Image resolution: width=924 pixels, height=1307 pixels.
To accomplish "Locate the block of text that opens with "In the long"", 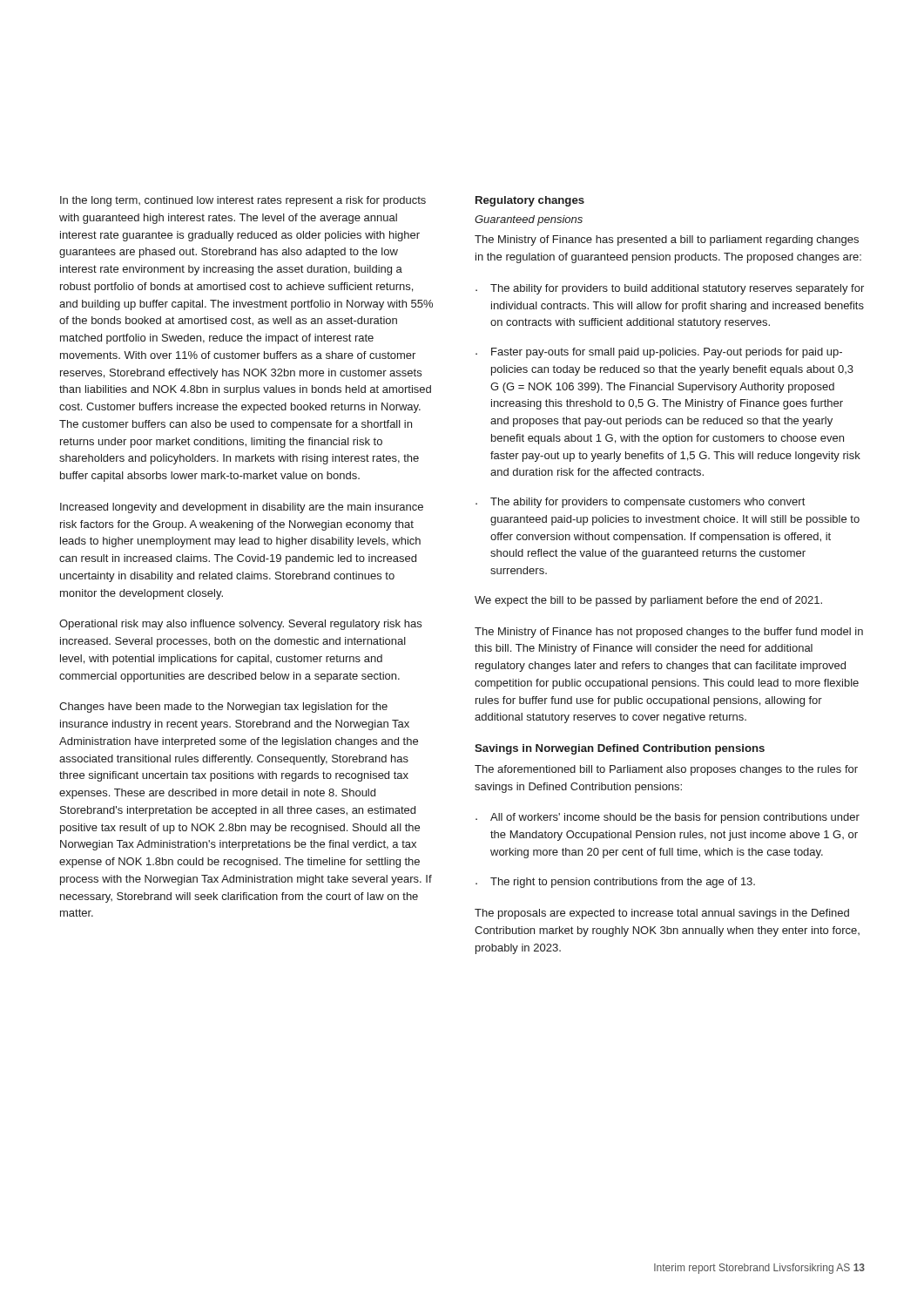I will tap(246, 338).
